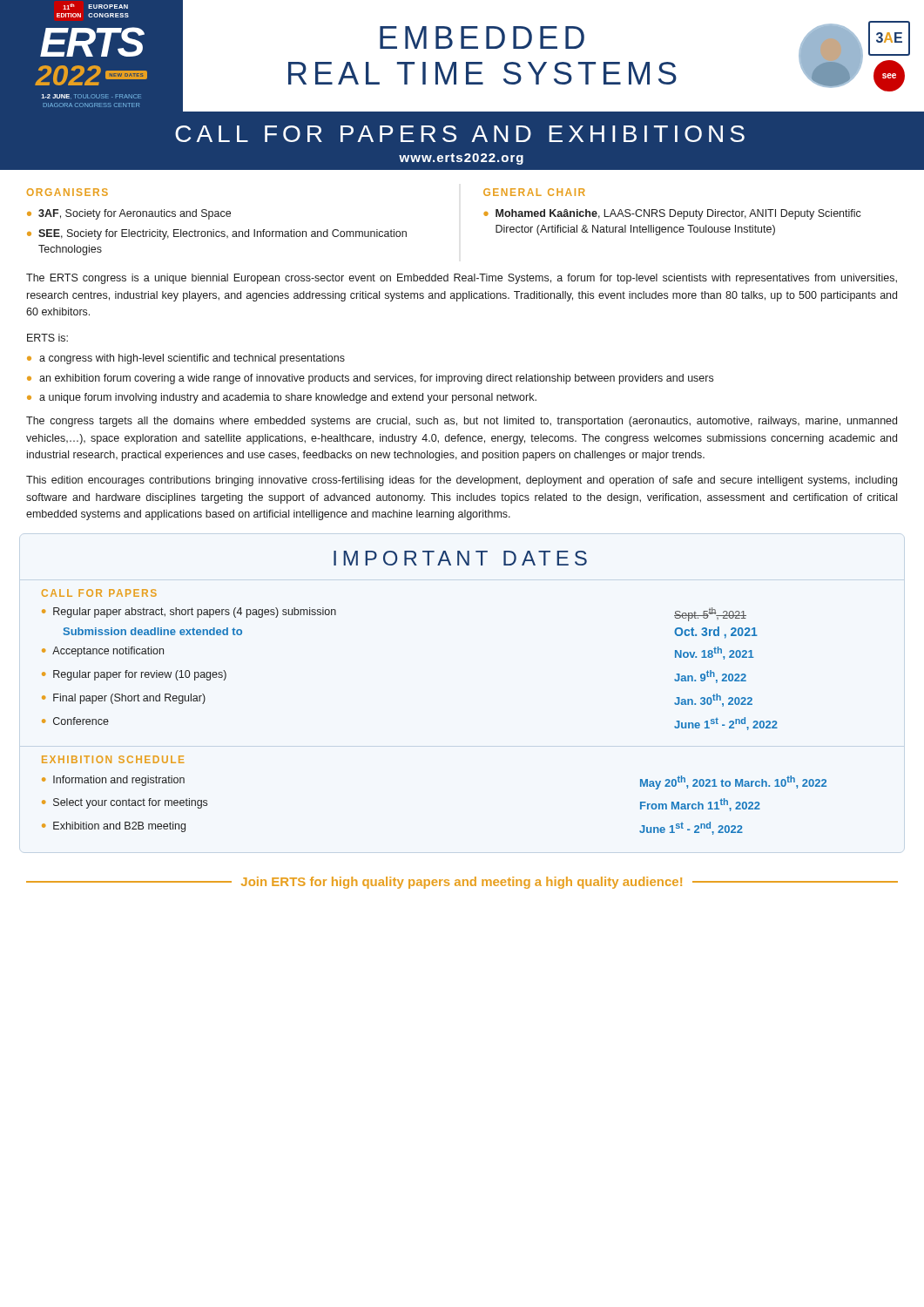The height and width of the screenshot is (1307, 924).
Task: Point to the region starting "• Final paper (Short and Regular) Jan."
Action: pos(120,700)
